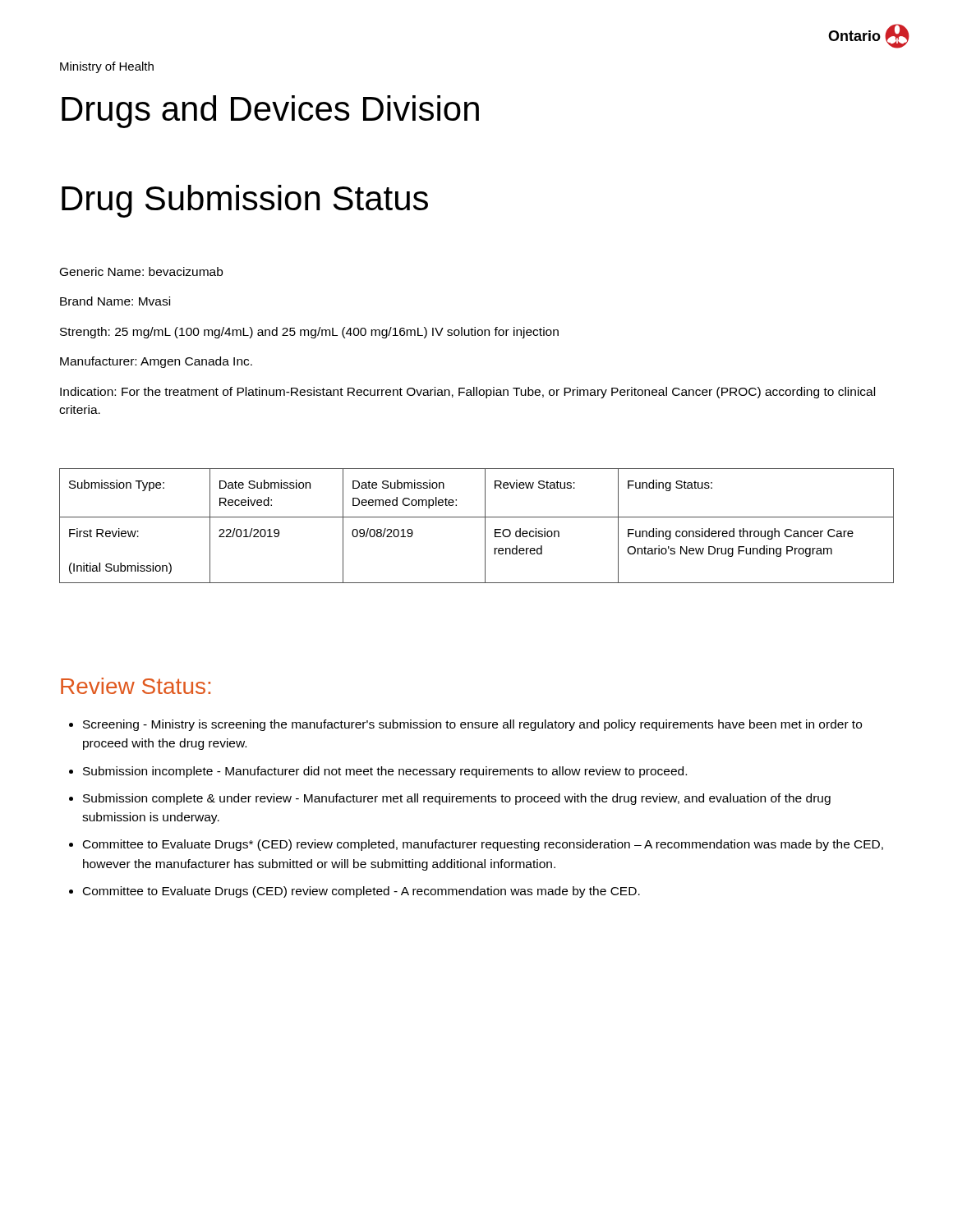Find the passage starting "Committee to Evaluate Drugs (CED) review completed"
The width and height of the screenshot is (953, 1232).
coord(361,891)
